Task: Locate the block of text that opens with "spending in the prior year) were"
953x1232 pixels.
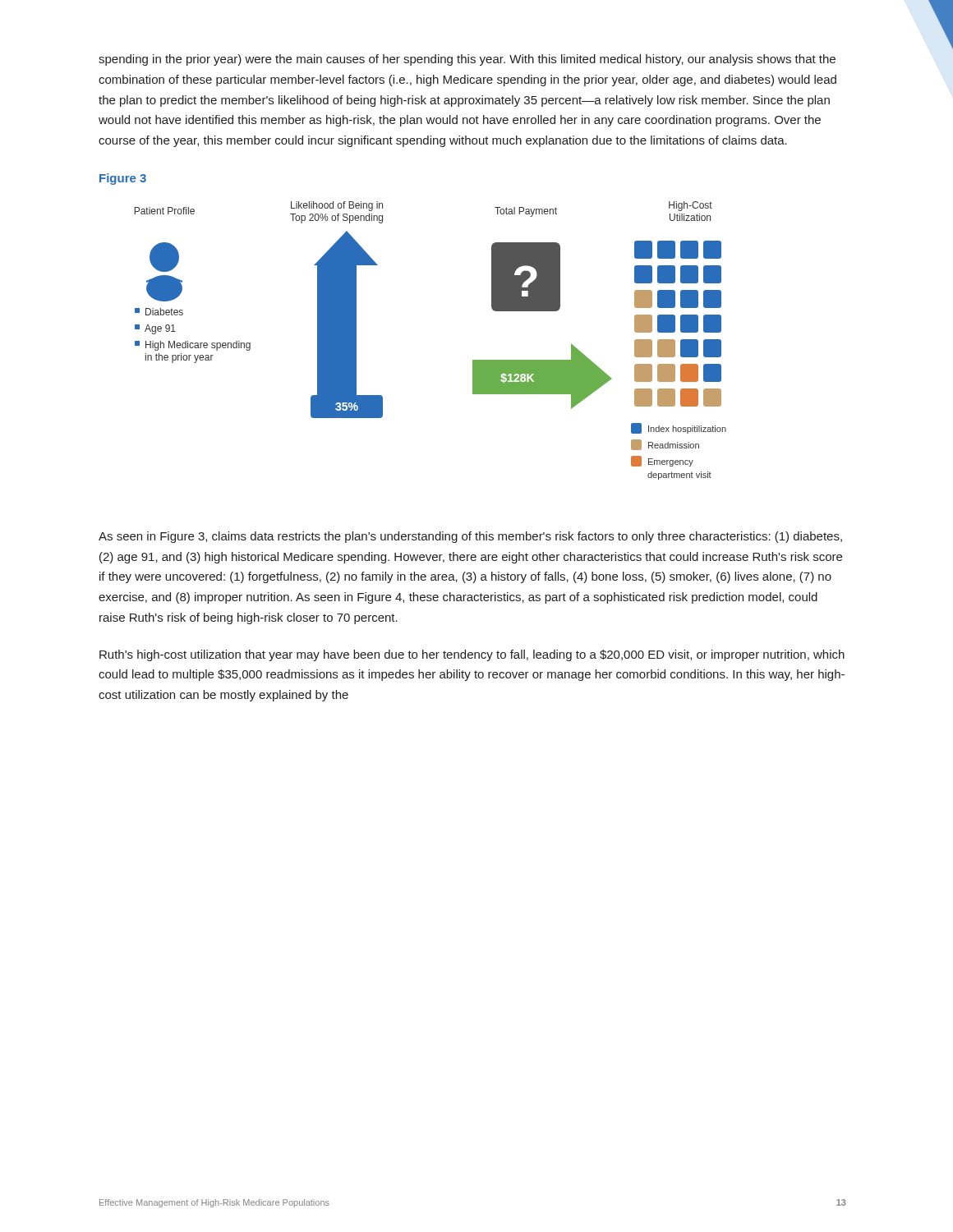Action: (468, 99)
